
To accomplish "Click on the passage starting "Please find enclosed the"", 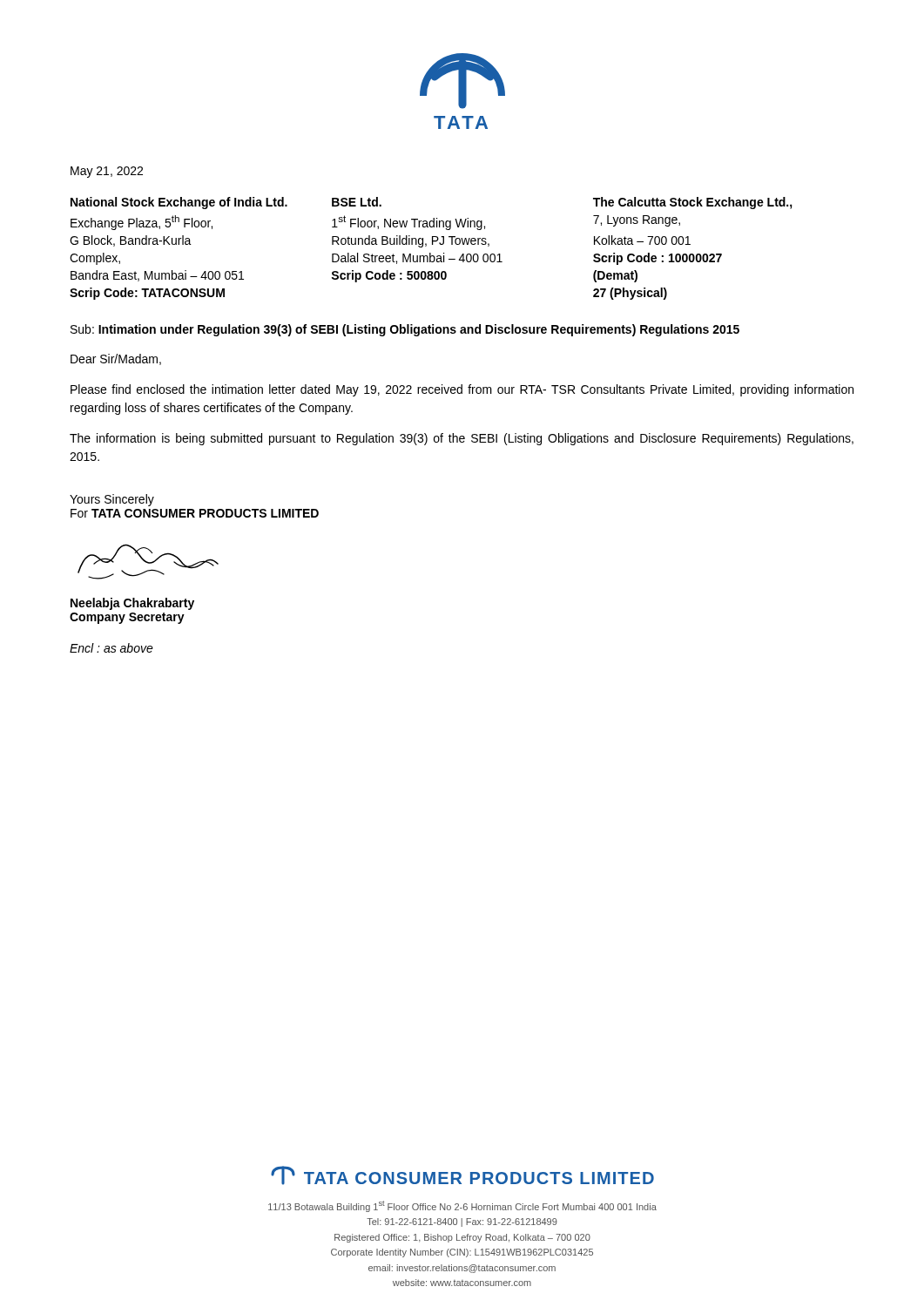I will (462, 398).
